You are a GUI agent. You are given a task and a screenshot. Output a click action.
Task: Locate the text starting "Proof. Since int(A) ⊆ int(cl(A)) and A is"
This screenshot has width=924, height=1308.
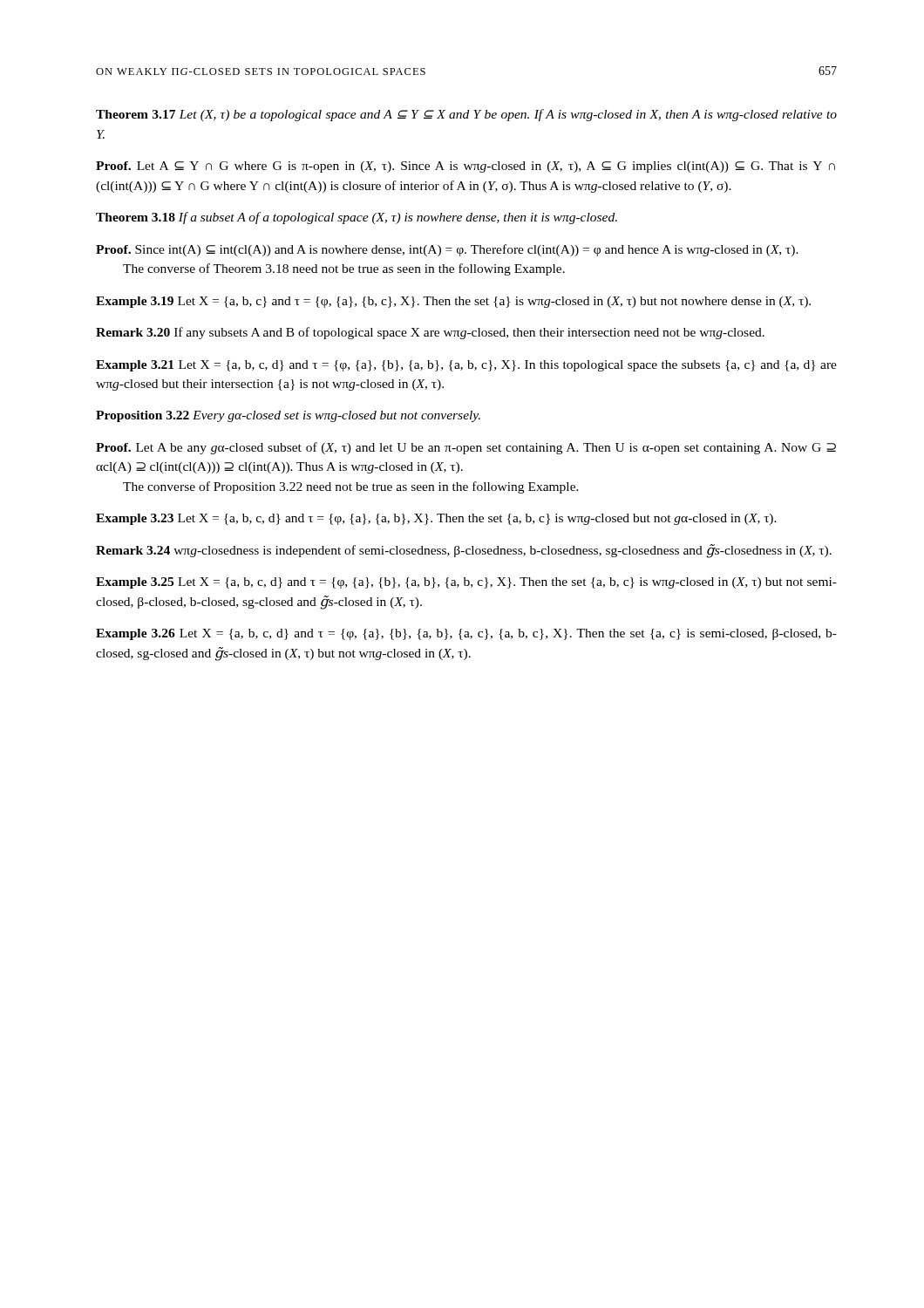[x=466, y=259]
